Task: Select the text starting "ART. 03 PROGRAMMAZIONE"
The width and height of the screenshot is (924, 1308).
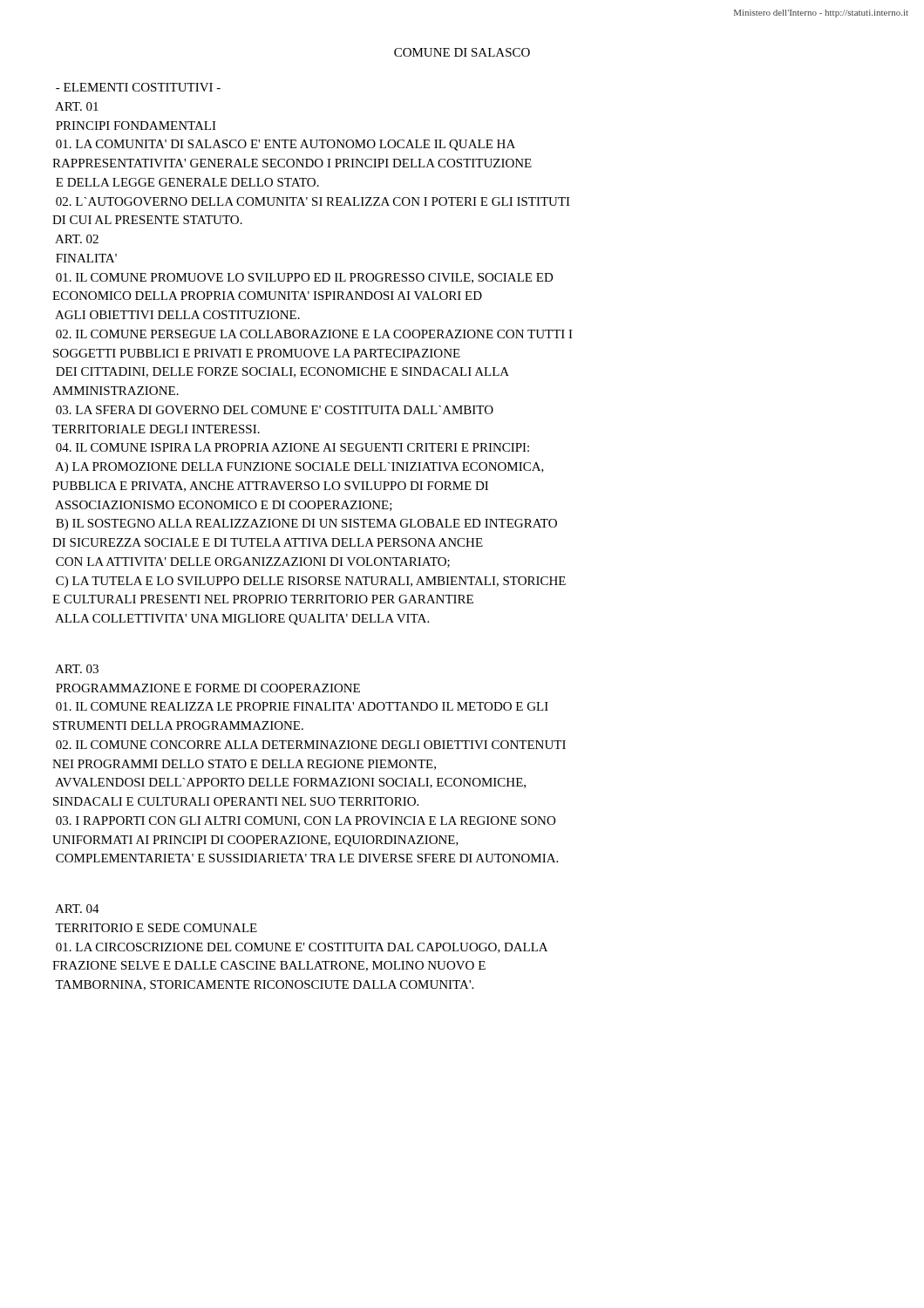Action: pyautogui.click(x=77, y=669)
